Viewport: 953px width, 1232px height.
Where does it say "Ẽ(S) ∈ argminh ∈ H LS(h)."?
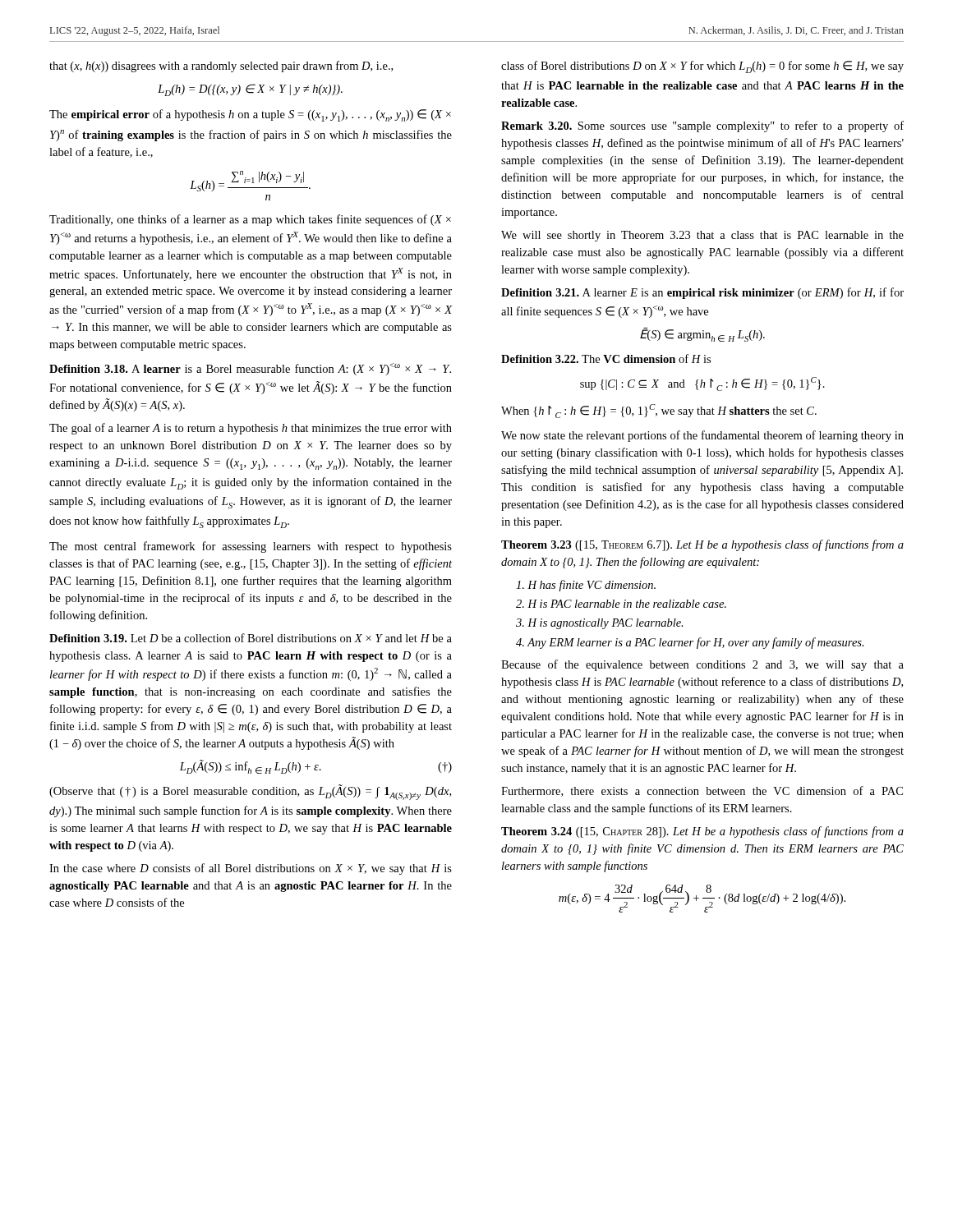click(702, 335)
